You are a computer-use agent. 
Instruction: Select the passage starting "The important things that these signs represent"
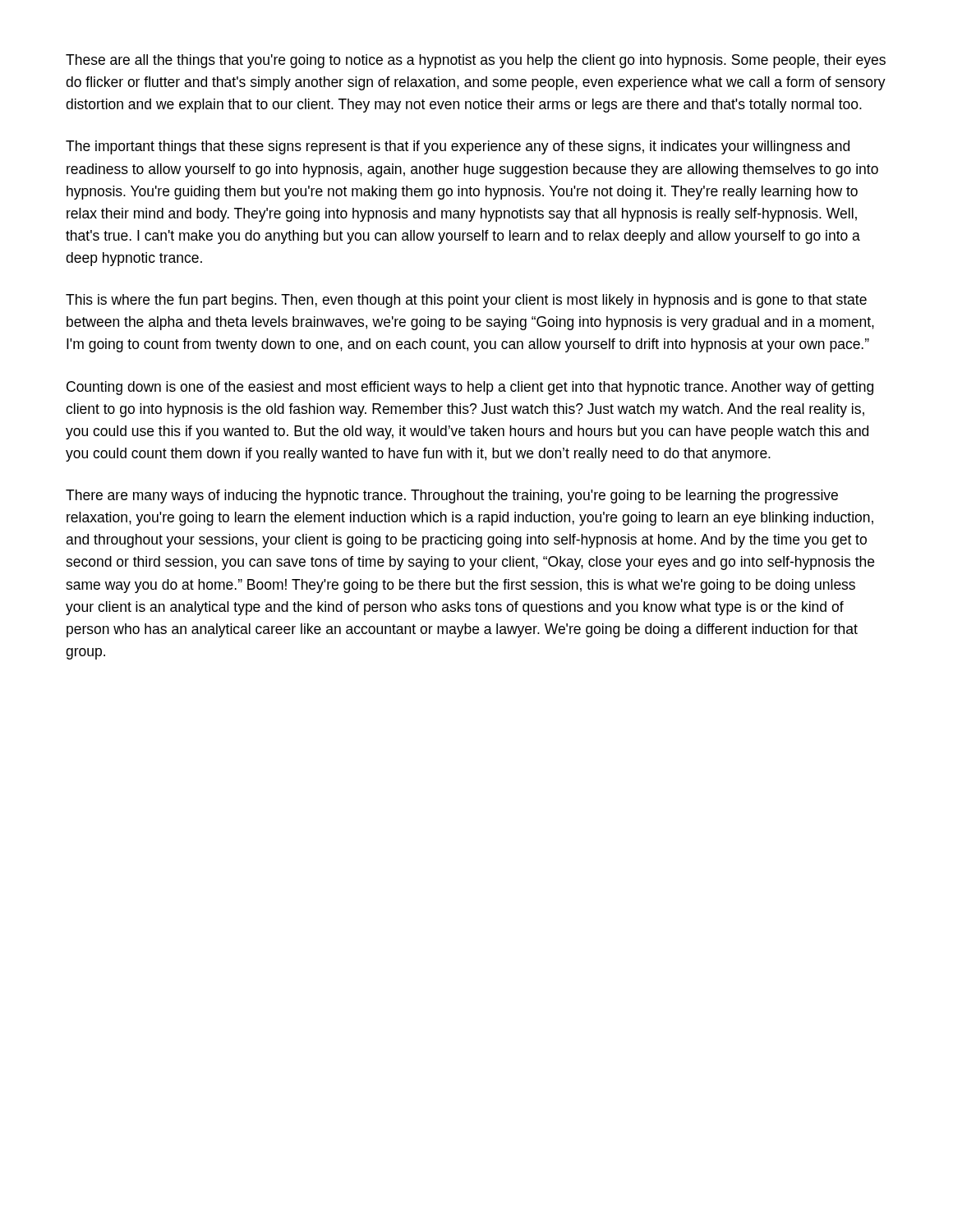click(x=472, y=202)
